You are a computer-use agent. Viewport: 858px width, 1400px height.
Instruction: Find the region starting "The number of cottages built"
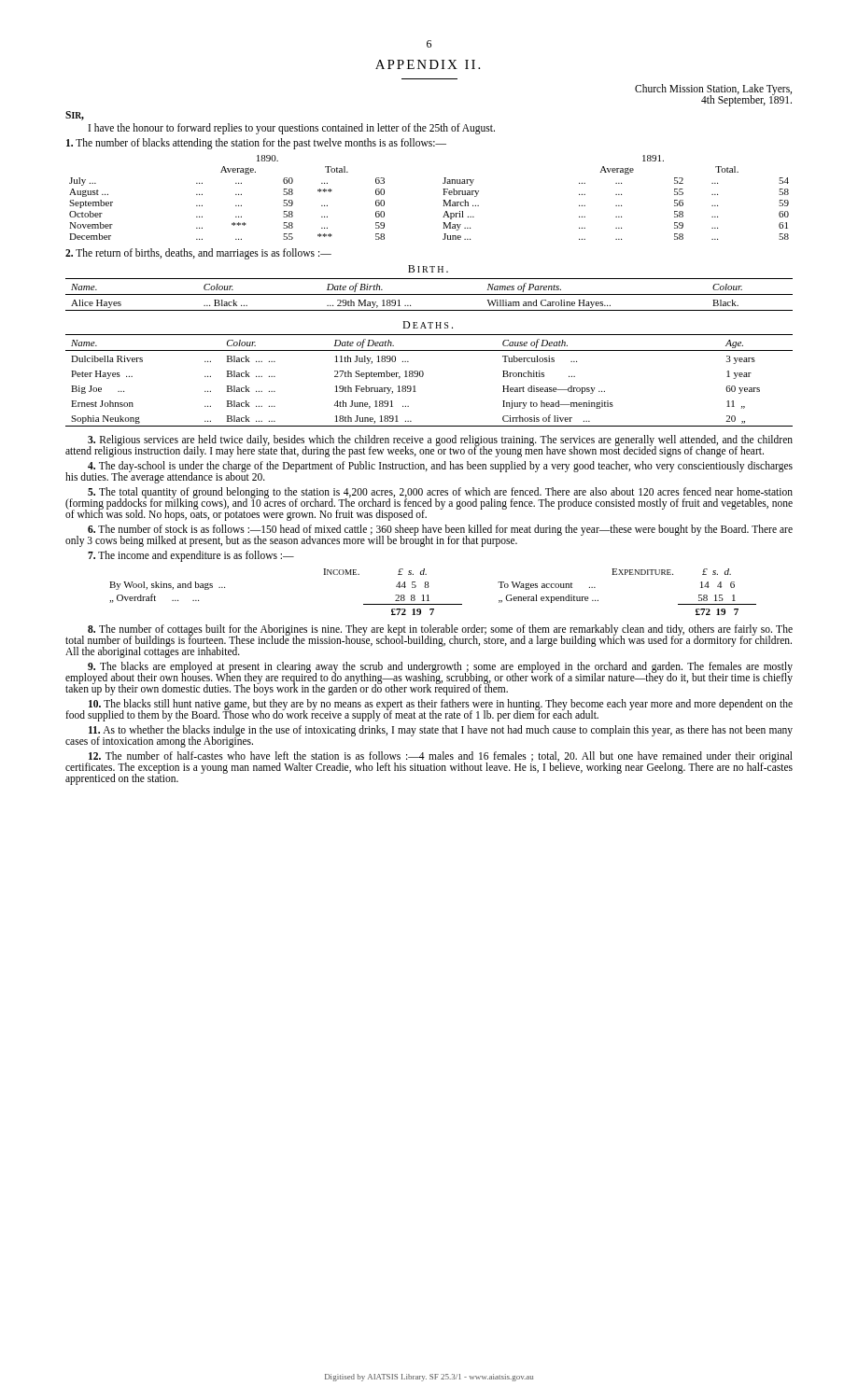[x=429, y=640]
